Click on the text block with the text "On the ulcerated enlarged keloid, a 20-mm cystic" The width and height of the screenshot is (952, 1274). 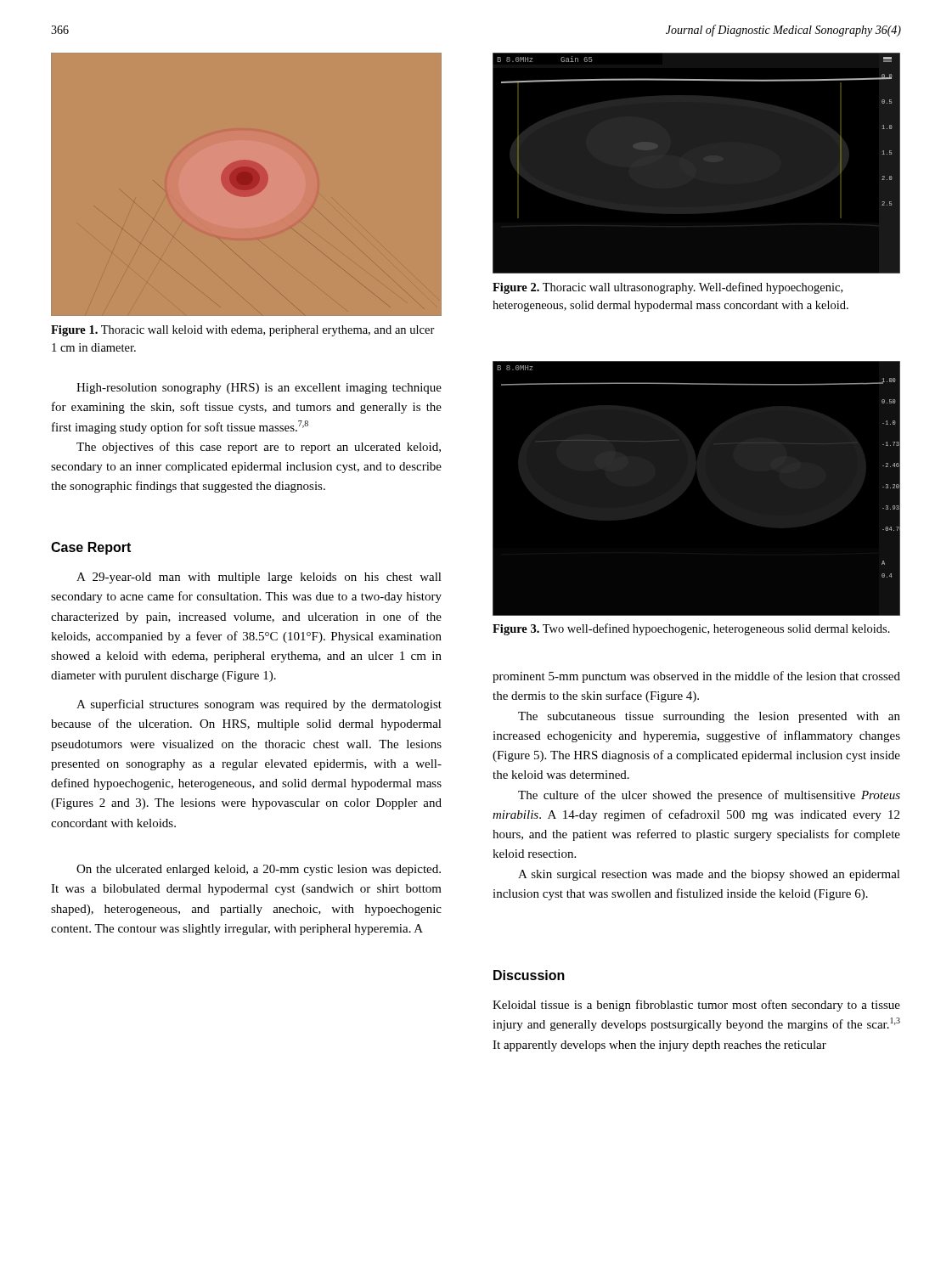[246, 899]
